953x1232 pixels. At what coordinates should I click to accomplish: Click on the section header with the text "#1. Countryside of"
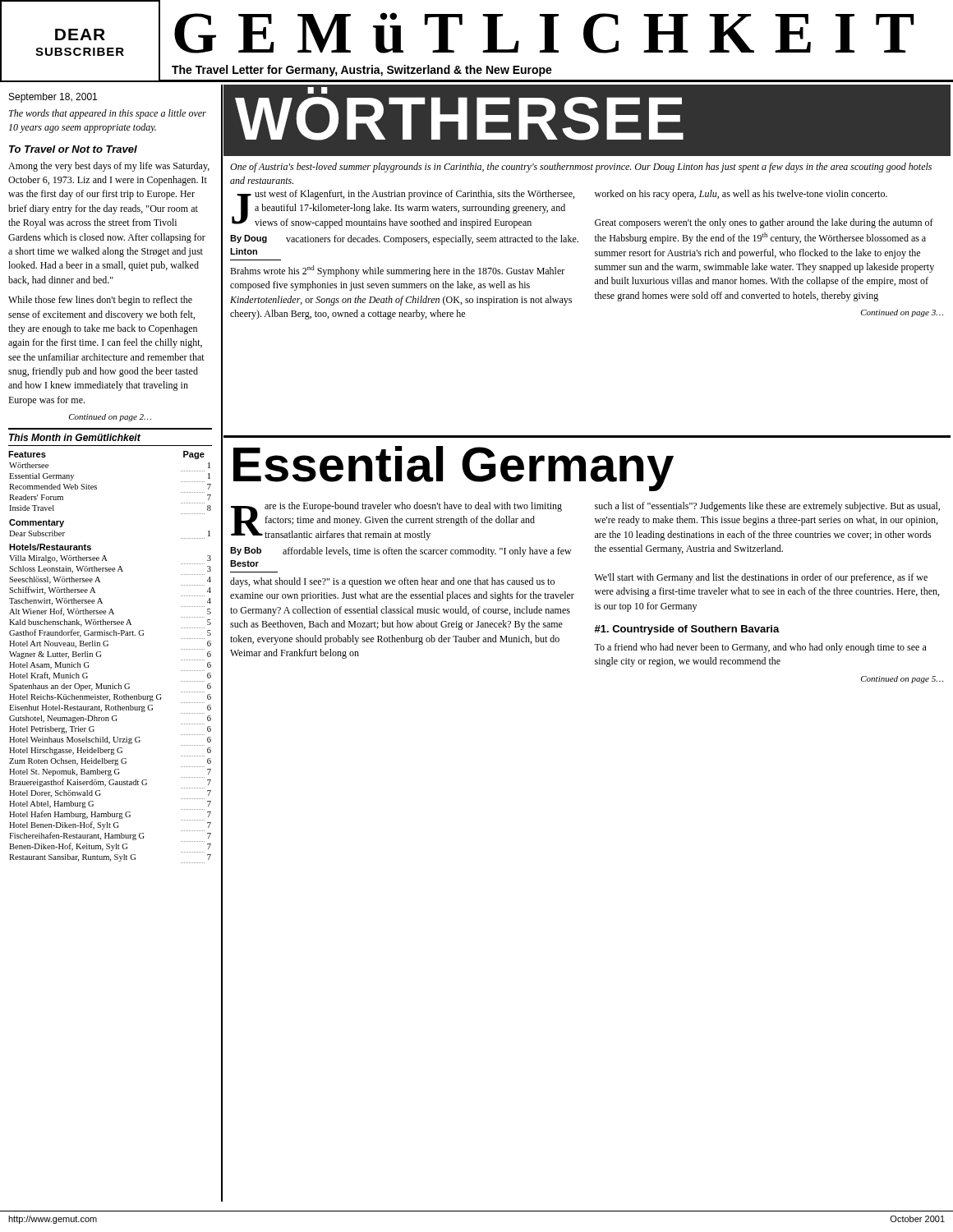click(687, 629)
